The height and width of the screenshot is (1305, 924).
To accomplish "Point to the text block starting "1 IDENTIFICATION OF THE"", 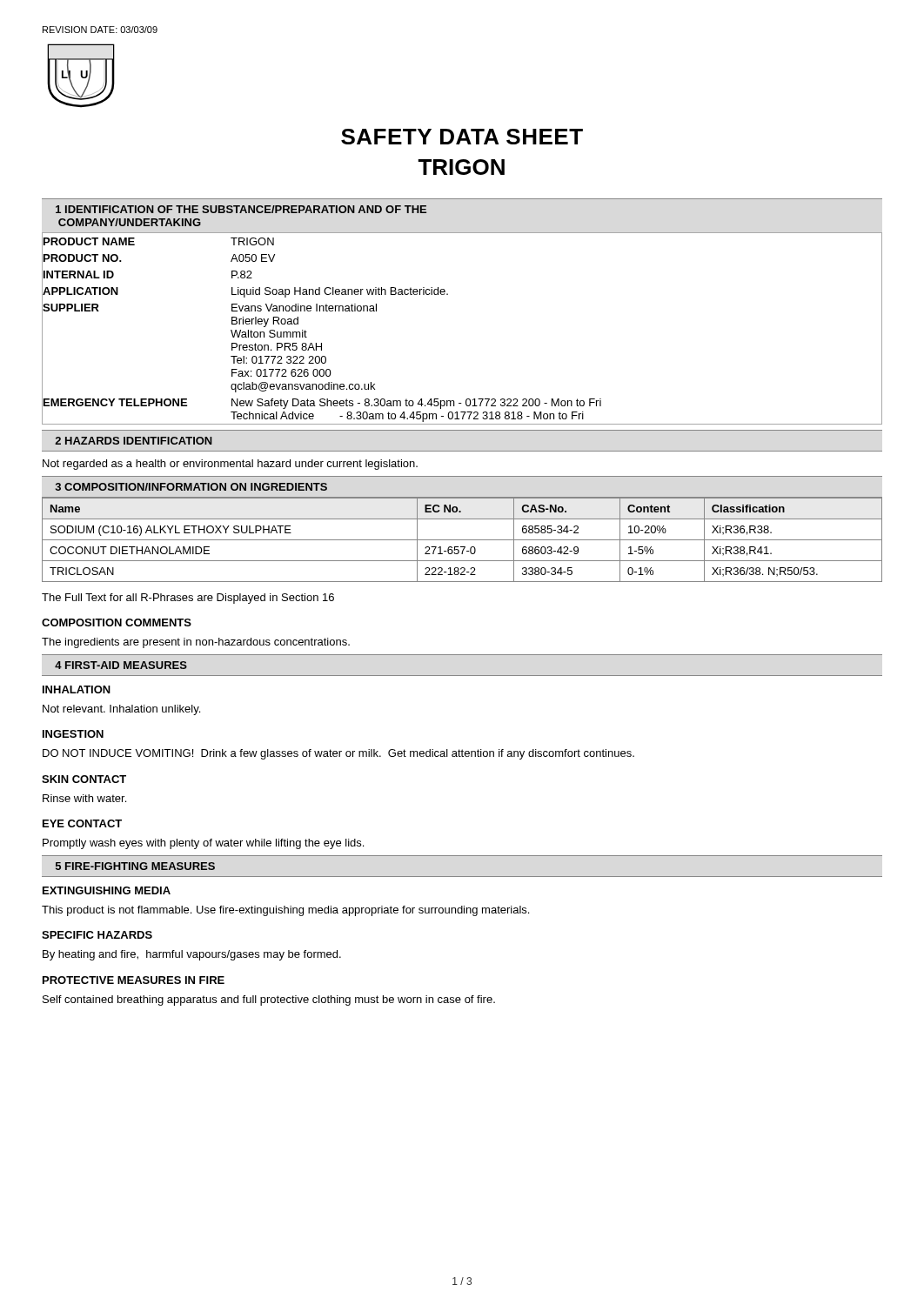I will 238,216.
